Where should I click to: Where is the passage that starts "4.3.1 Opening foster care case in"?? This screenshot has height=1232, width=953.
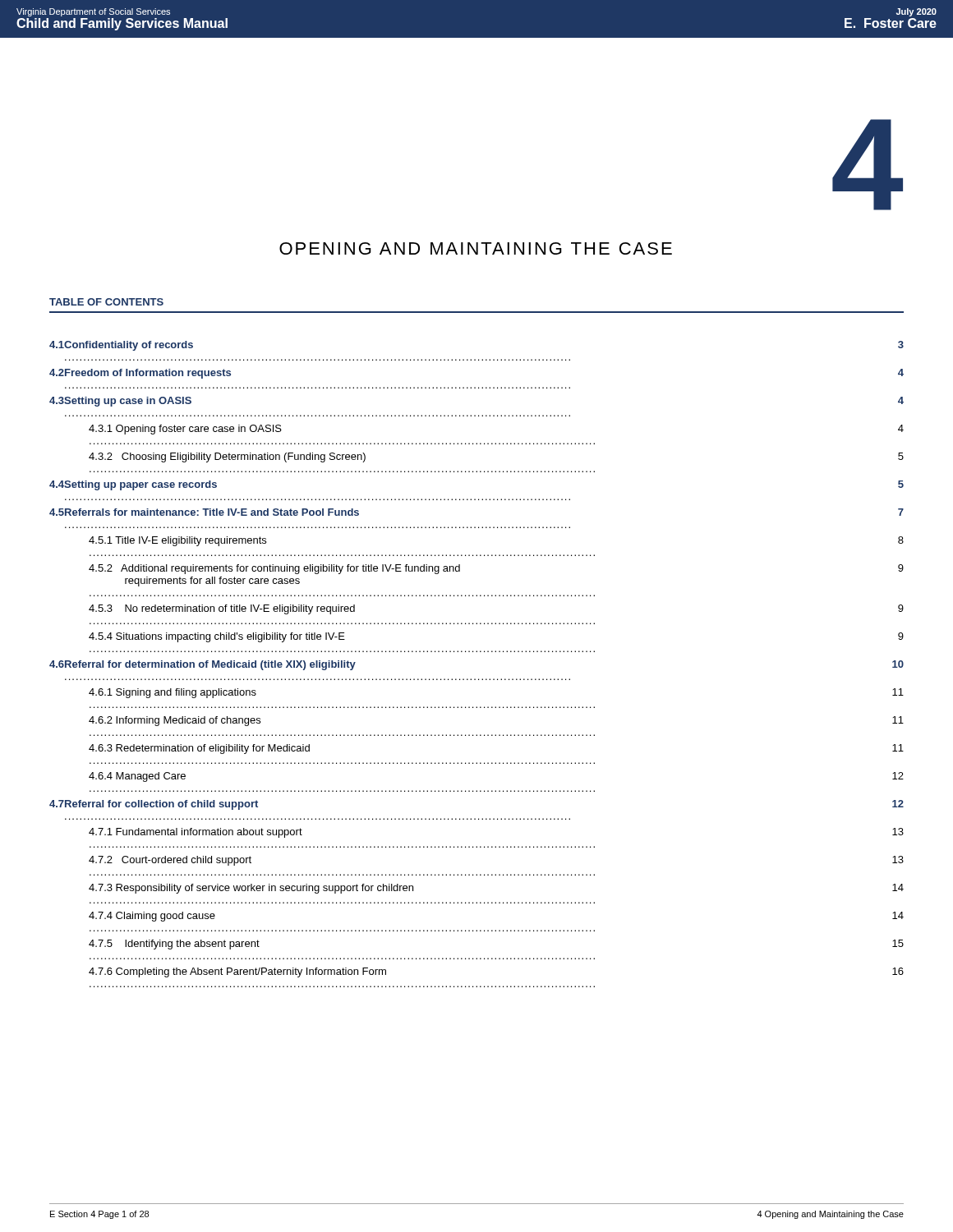coord(490,435)
